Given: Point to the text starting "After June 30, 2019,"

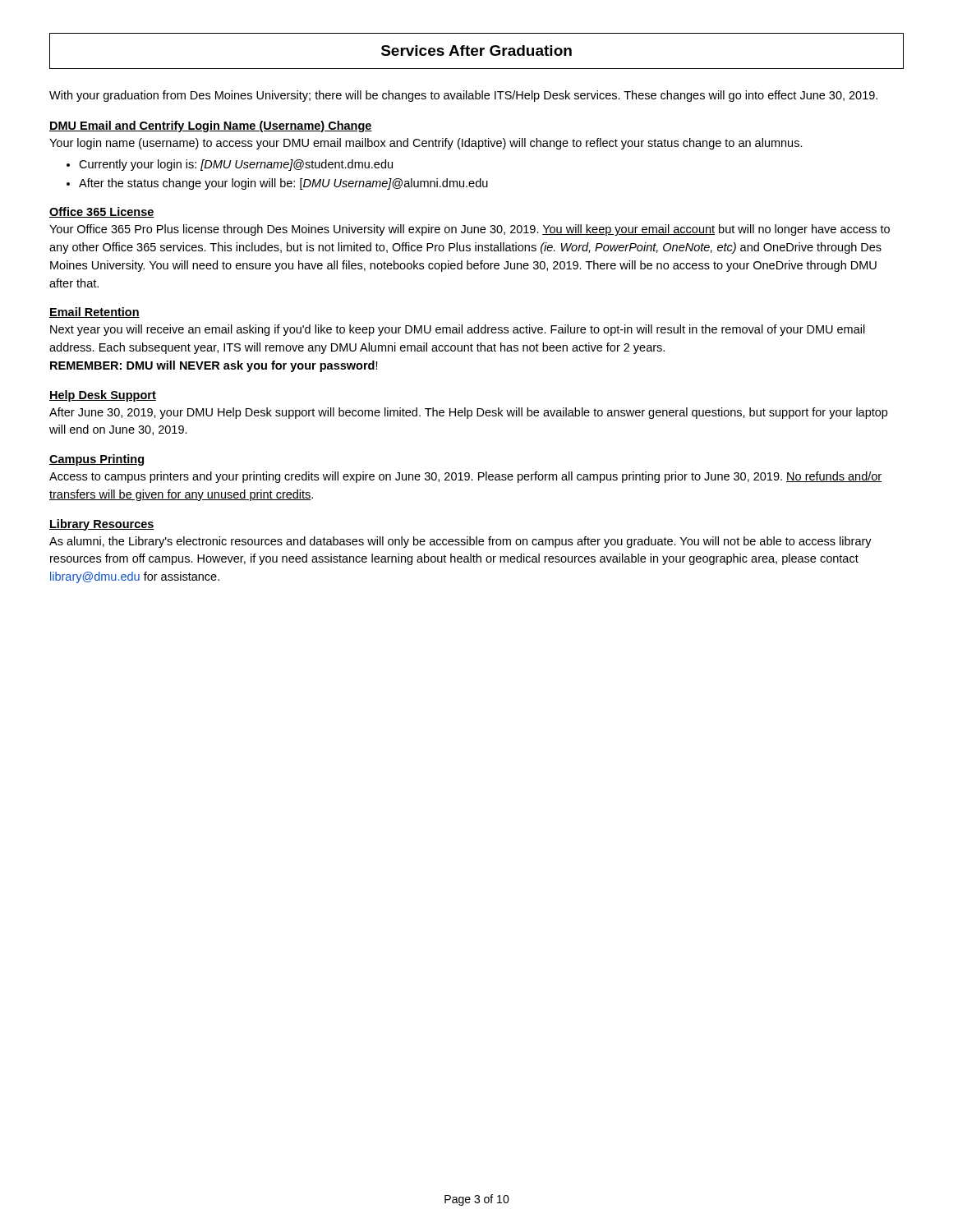Looking at the screenshot, I should click(469, 421).
